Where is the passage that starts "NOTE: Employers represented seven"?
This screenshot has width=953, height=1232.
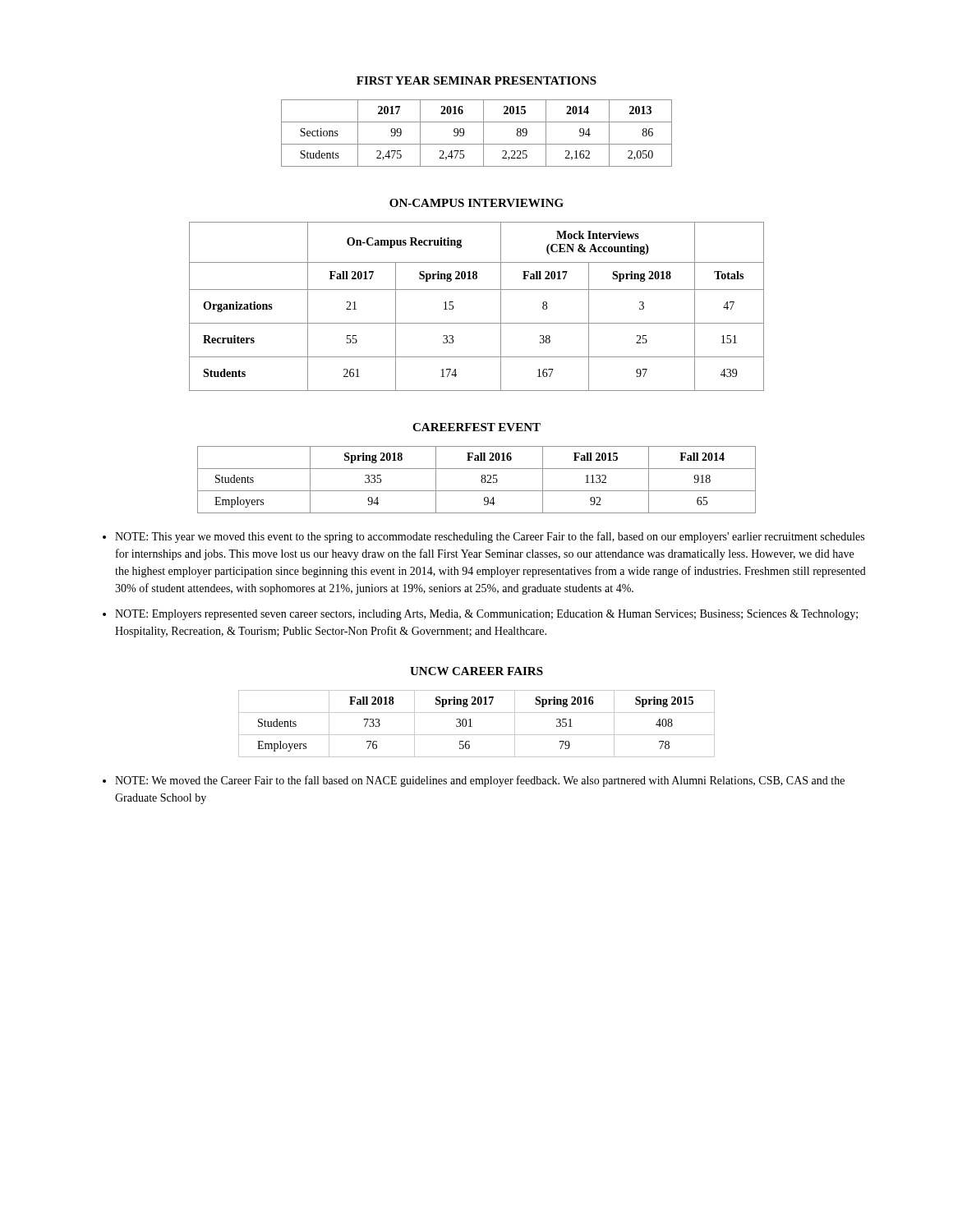click(x=487, y=623)
